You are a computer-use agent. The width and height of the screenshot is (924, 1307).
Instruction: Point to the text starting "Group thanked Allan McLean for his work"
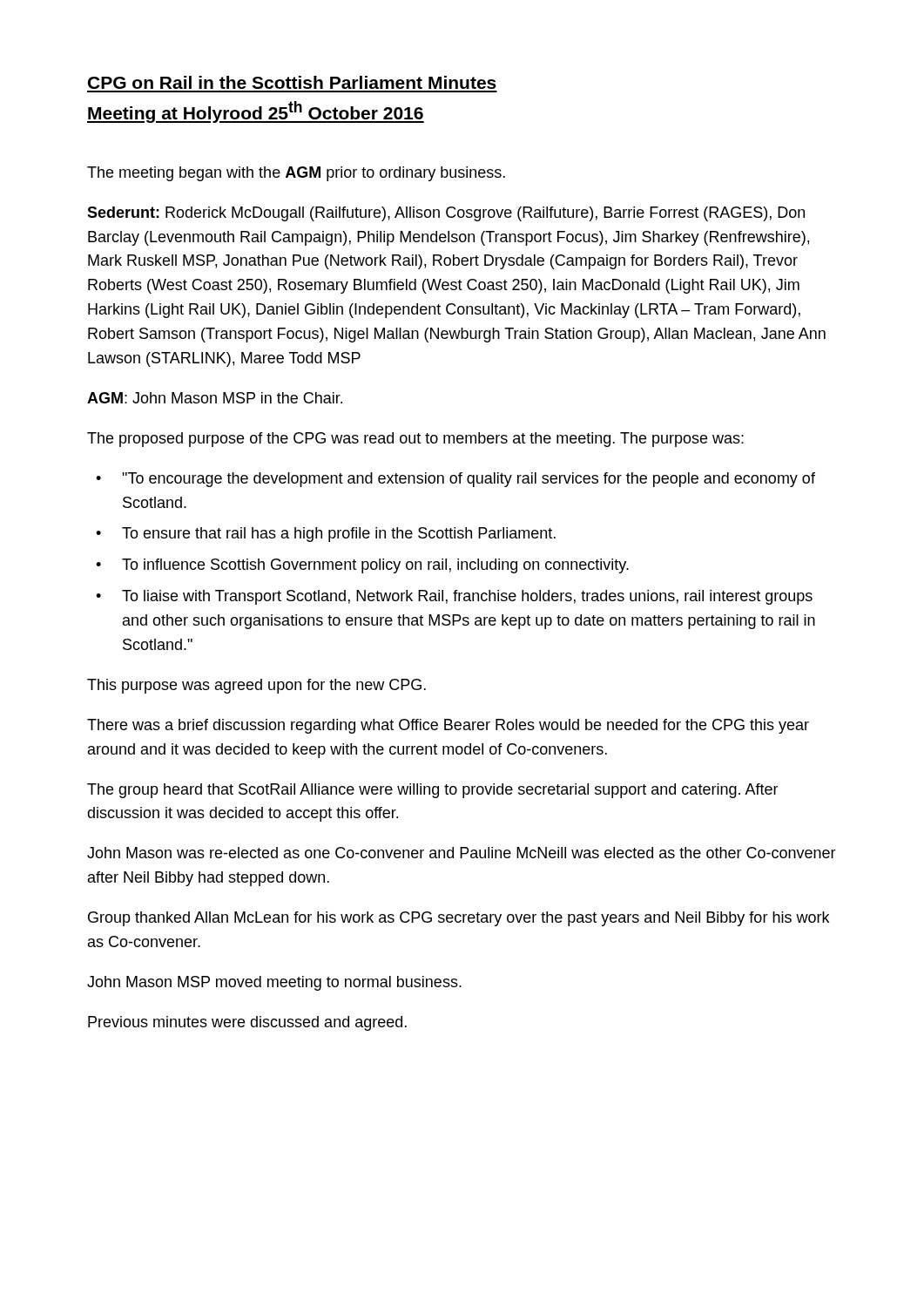pyautogui.click(x=458, y=930)
